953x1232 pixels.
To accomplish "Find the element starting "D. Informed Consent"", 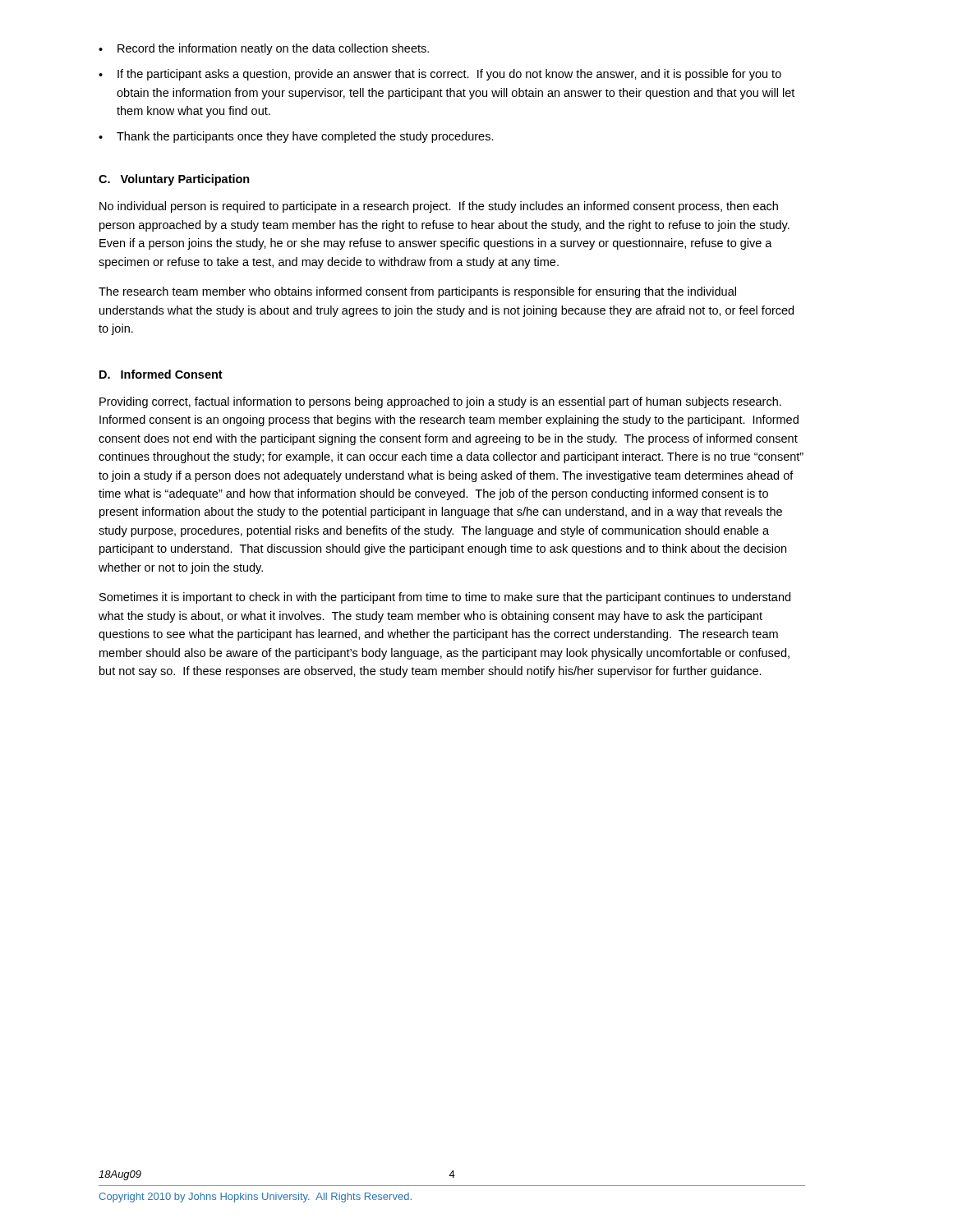I will point(160,374).
